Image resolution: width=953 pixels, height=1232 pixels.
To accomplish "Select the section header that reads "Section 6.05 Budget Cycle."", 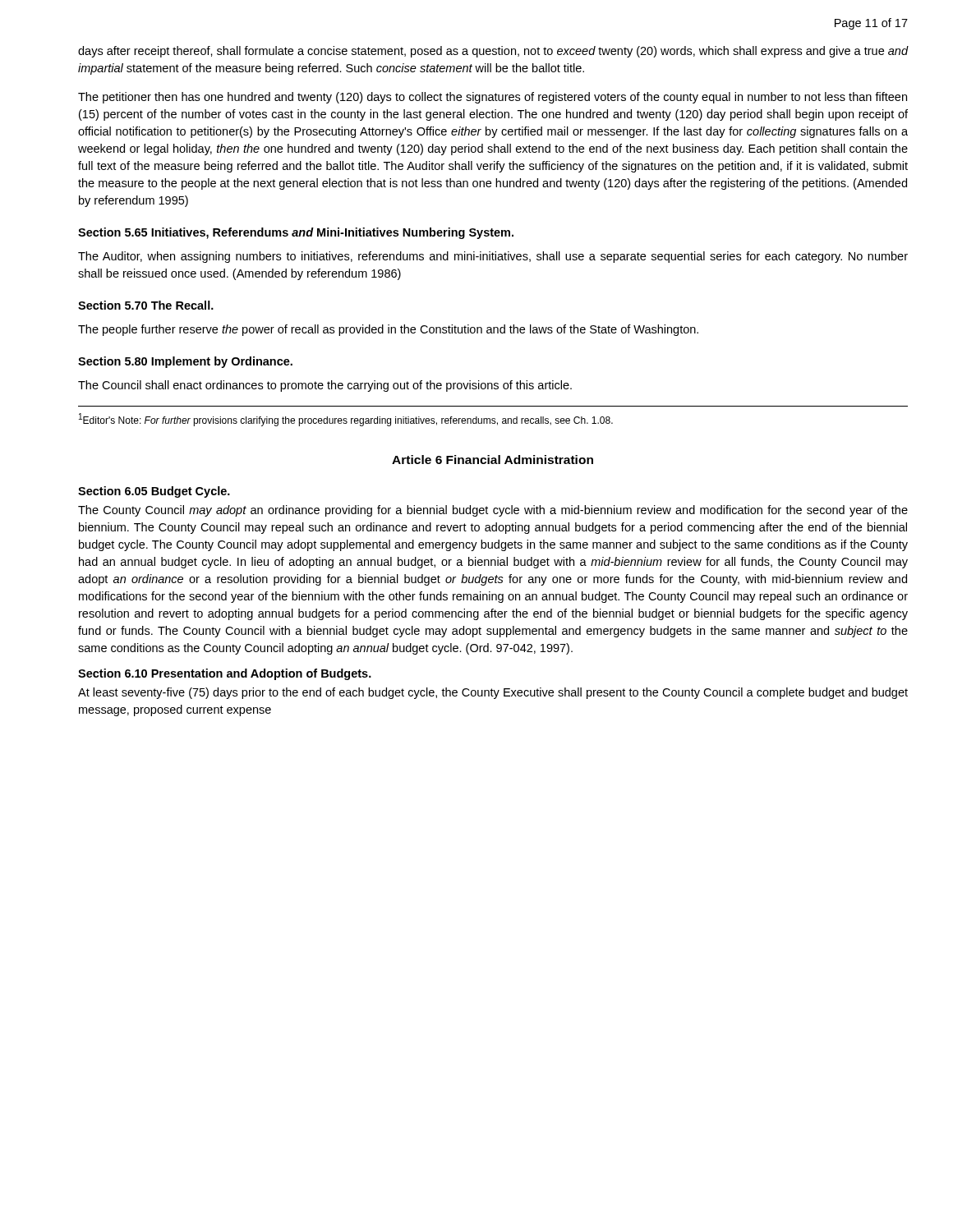I will click(154, 491).
